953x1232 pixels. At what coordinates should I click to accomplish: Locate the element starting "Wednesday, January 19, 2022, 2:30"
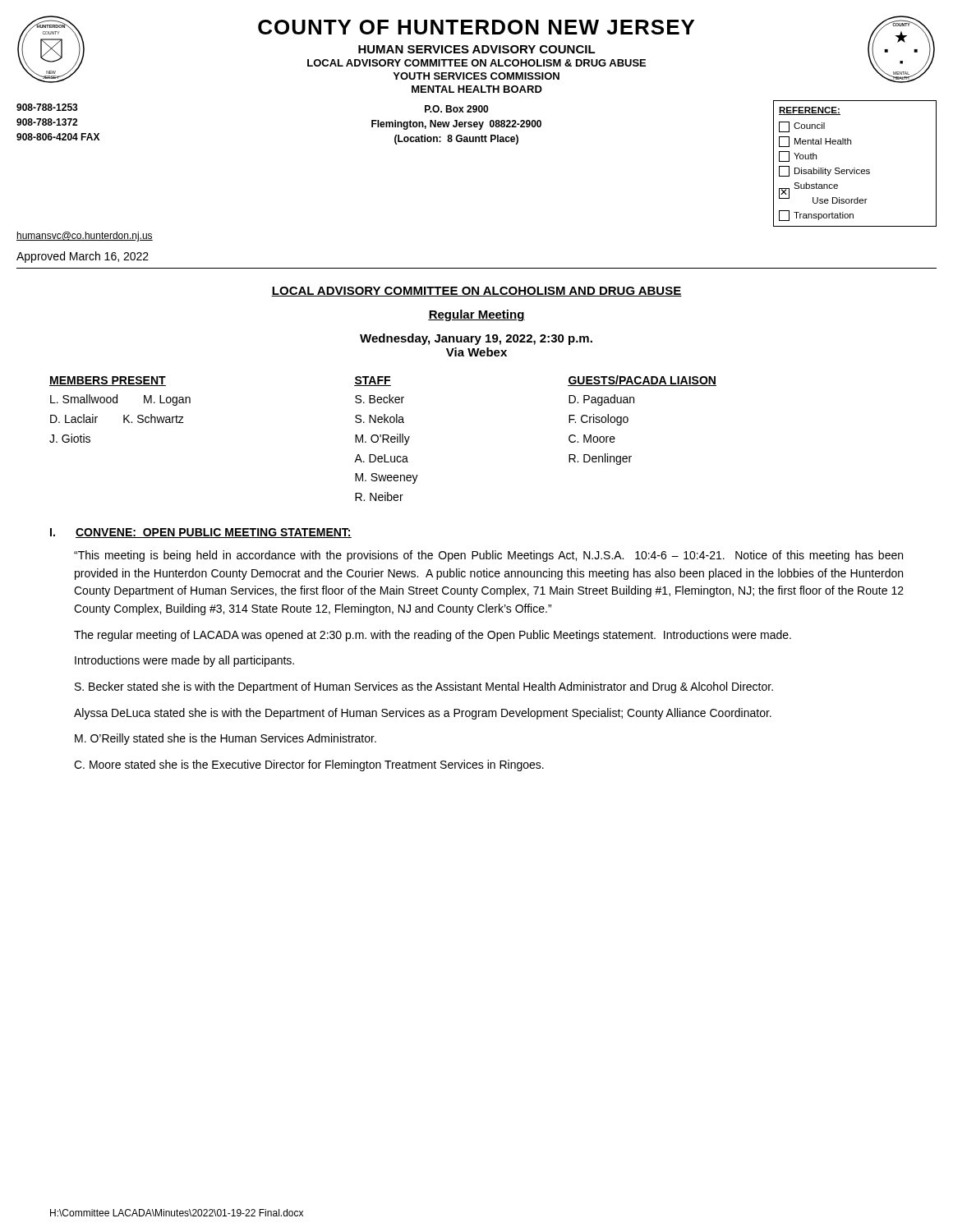(476, 345)
